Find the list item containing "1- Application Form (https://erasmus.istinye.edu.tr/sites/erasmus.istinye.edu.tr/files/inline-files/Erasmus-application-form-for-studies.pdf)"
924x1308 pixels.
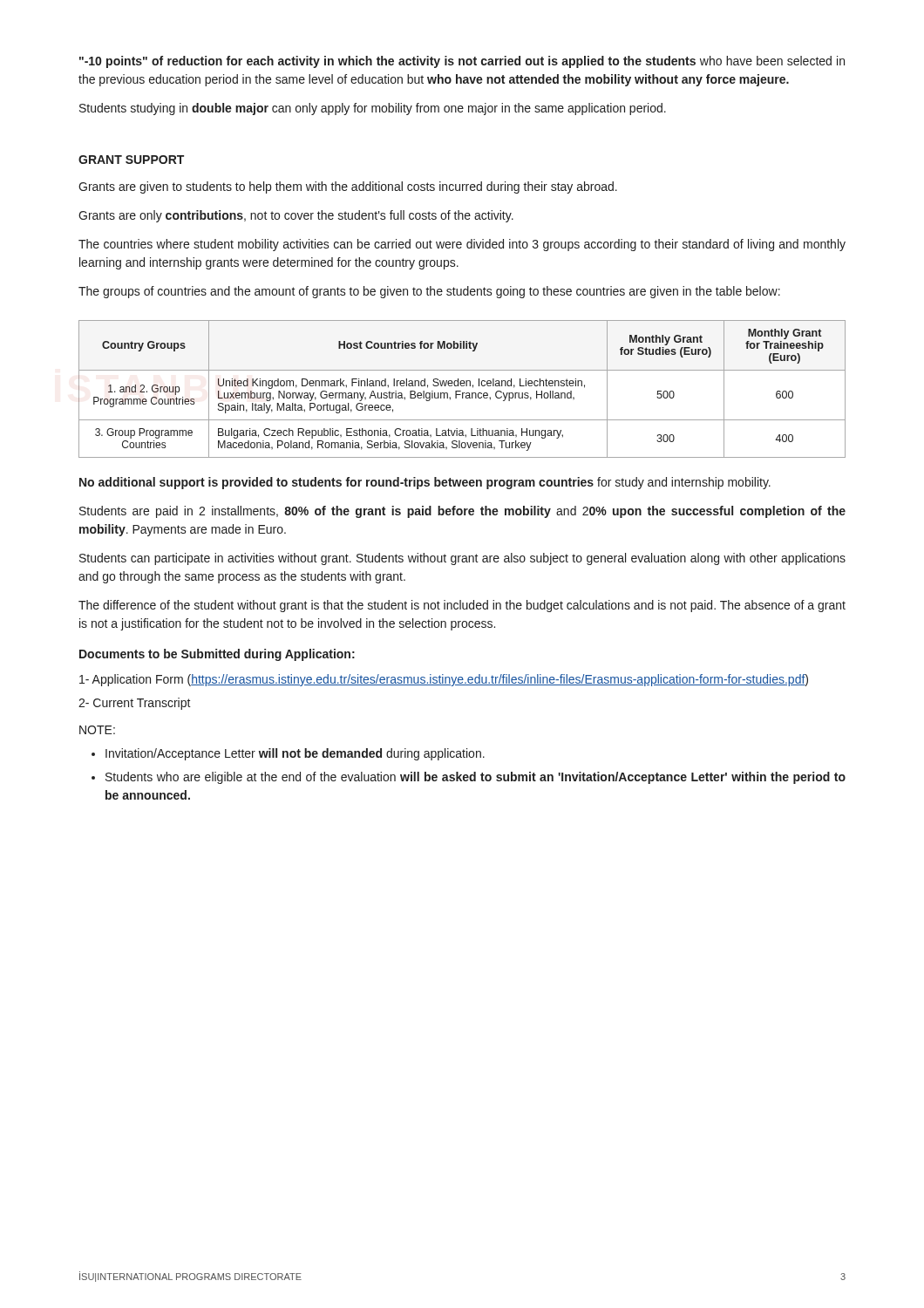coord(462,680)
